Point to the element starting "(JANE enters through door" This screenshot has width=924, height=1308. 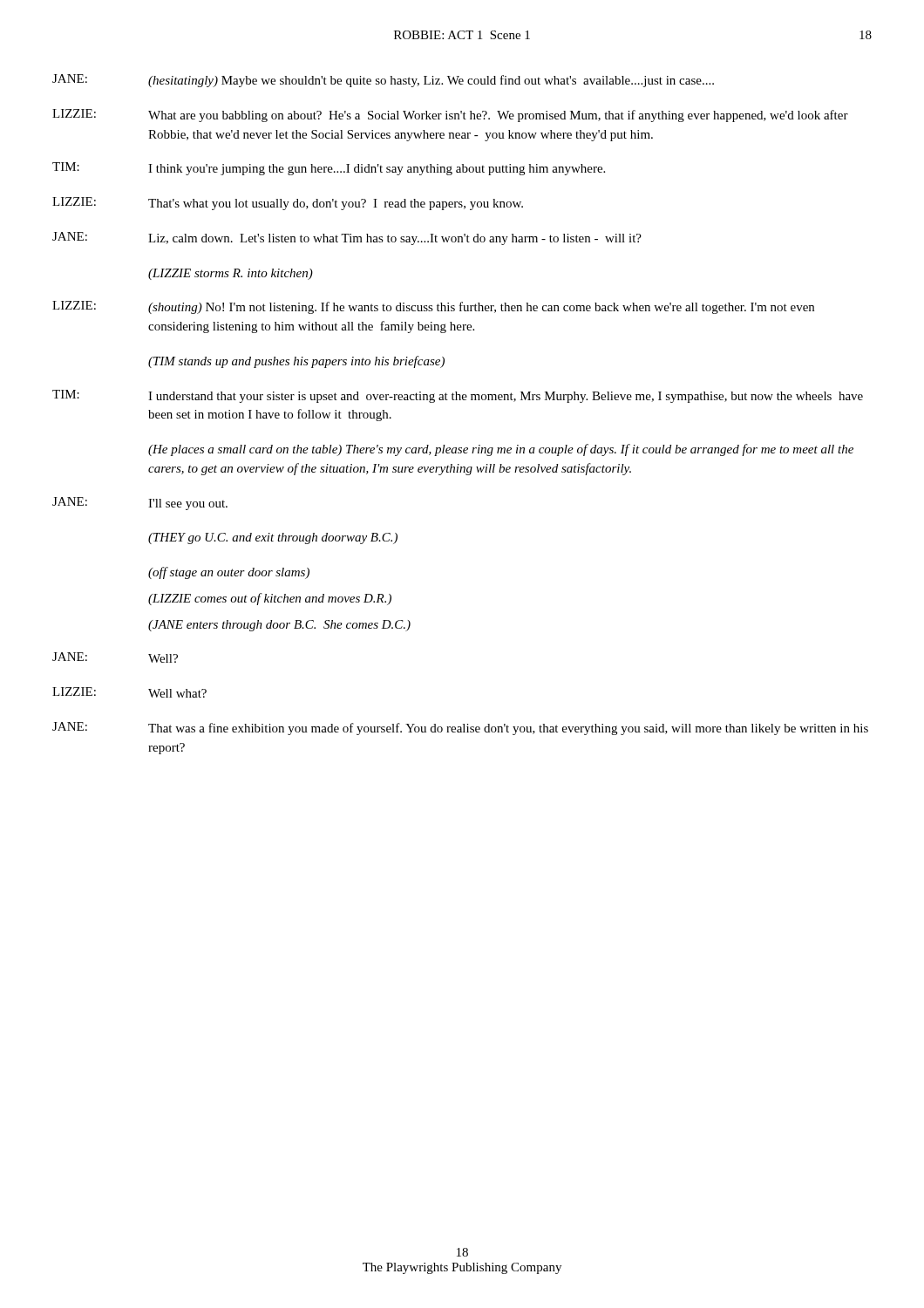coord(279,624)
